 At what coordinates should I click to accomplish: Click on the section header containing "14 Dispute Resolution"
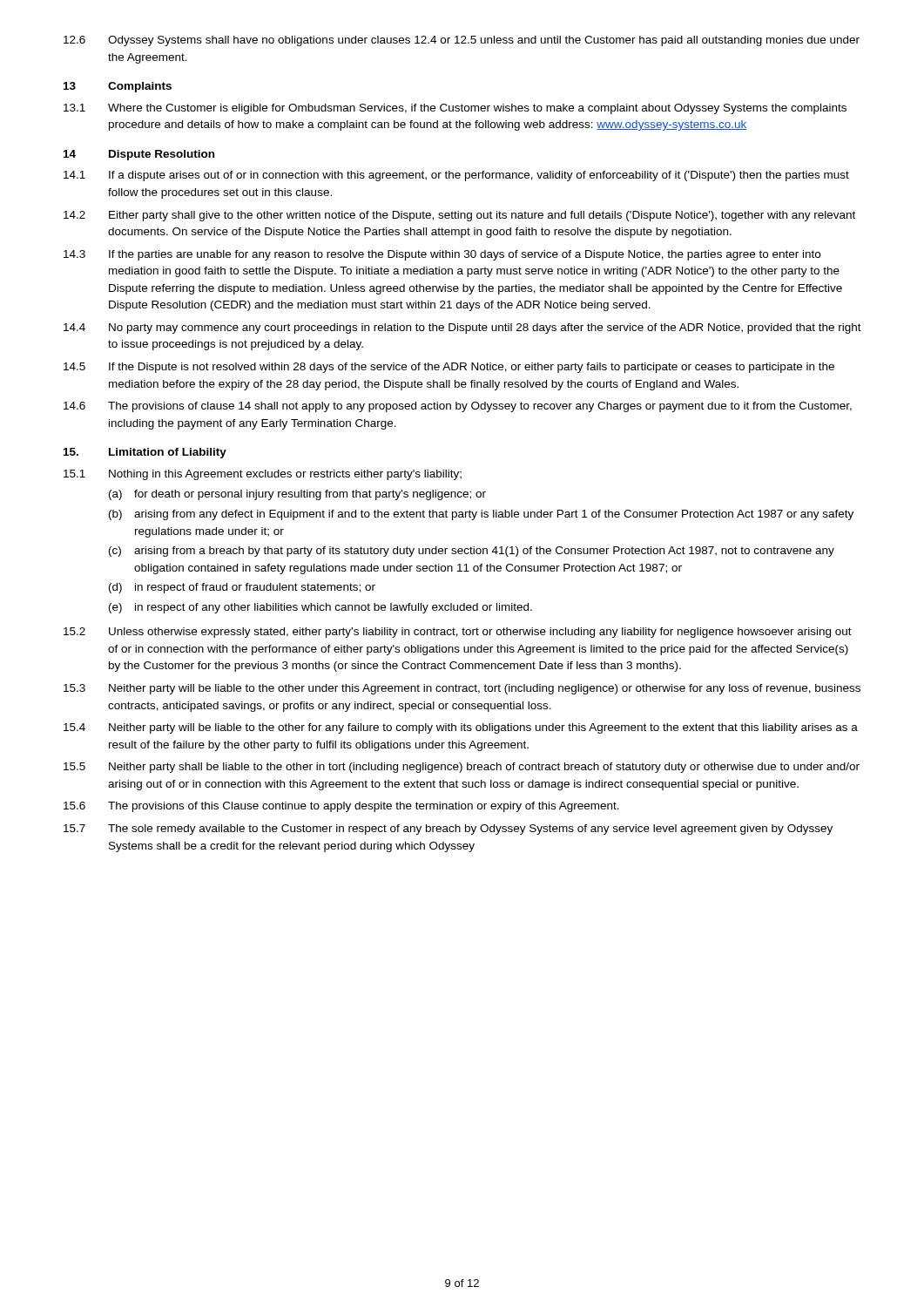(x=139, y=154)
